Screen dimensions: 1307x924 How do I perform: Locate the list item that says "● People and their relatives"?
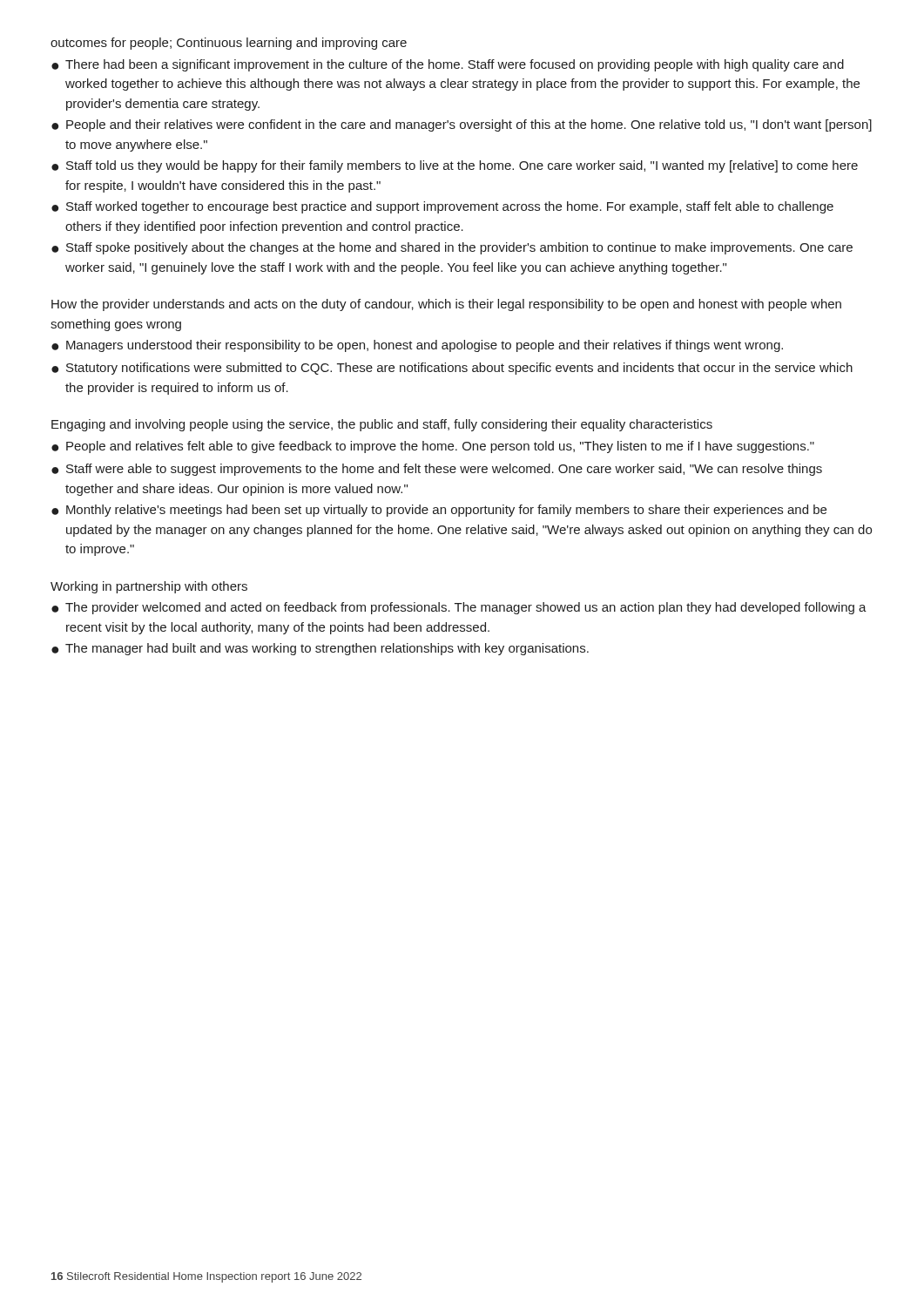462,135
